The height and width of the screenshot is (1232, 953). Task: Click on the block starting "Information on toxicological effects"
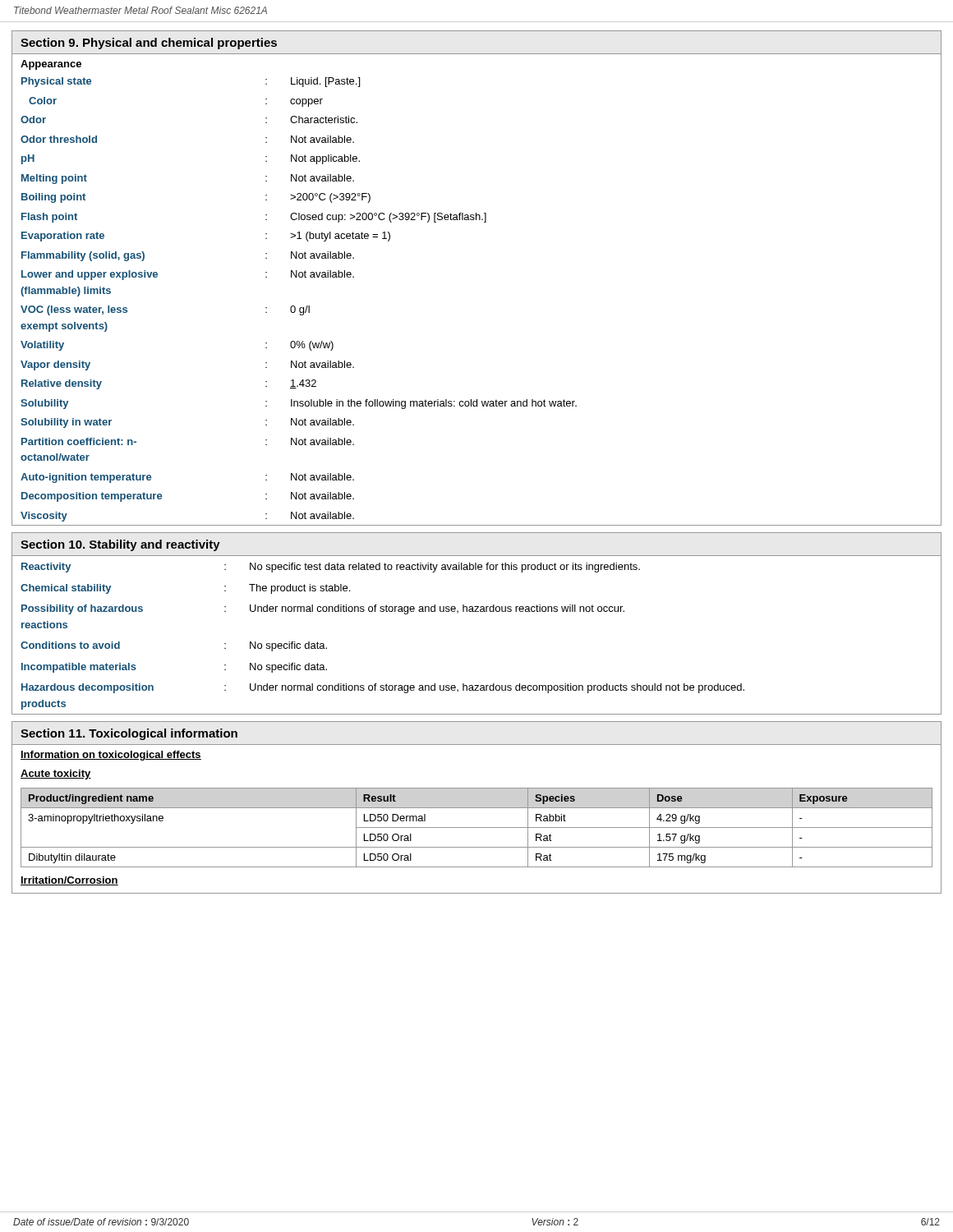(x=111, y=754)
